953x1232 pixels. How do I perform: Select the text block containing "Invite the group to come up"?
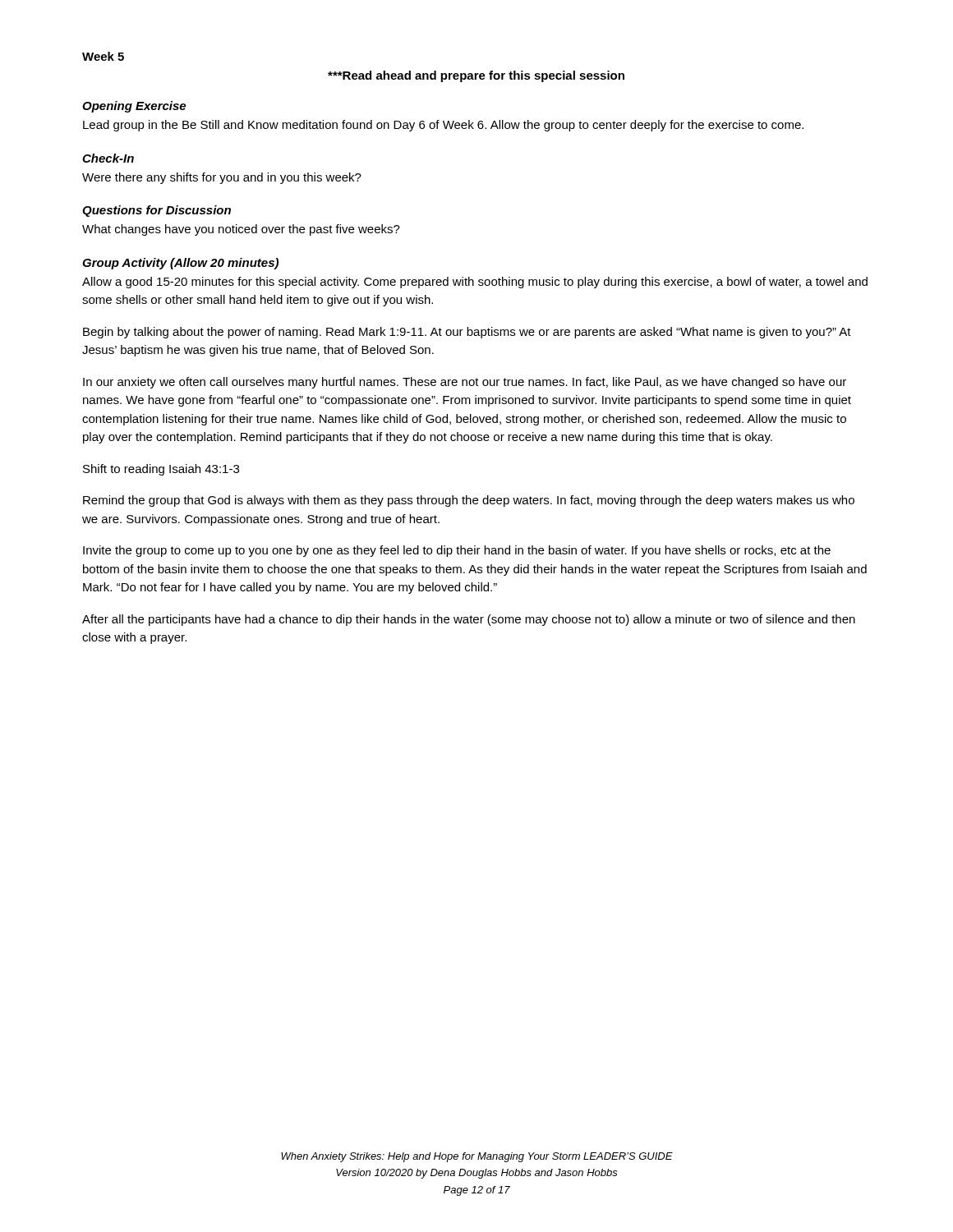(x=475, y=568)
